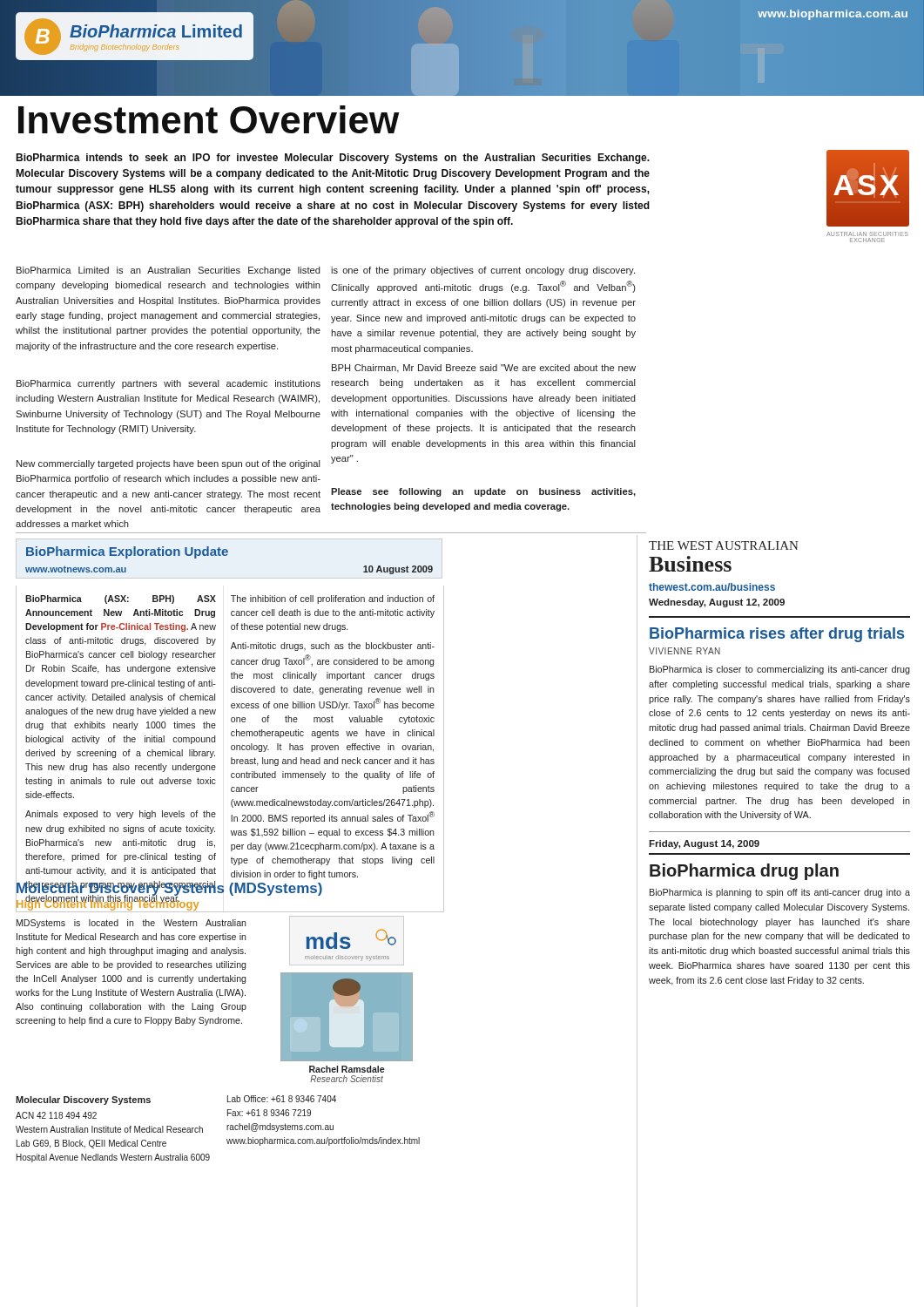This screenshot has width=924, height=1307.
Task: Locate the text "Investment Overview"
Action: click(x=207, y=120)
